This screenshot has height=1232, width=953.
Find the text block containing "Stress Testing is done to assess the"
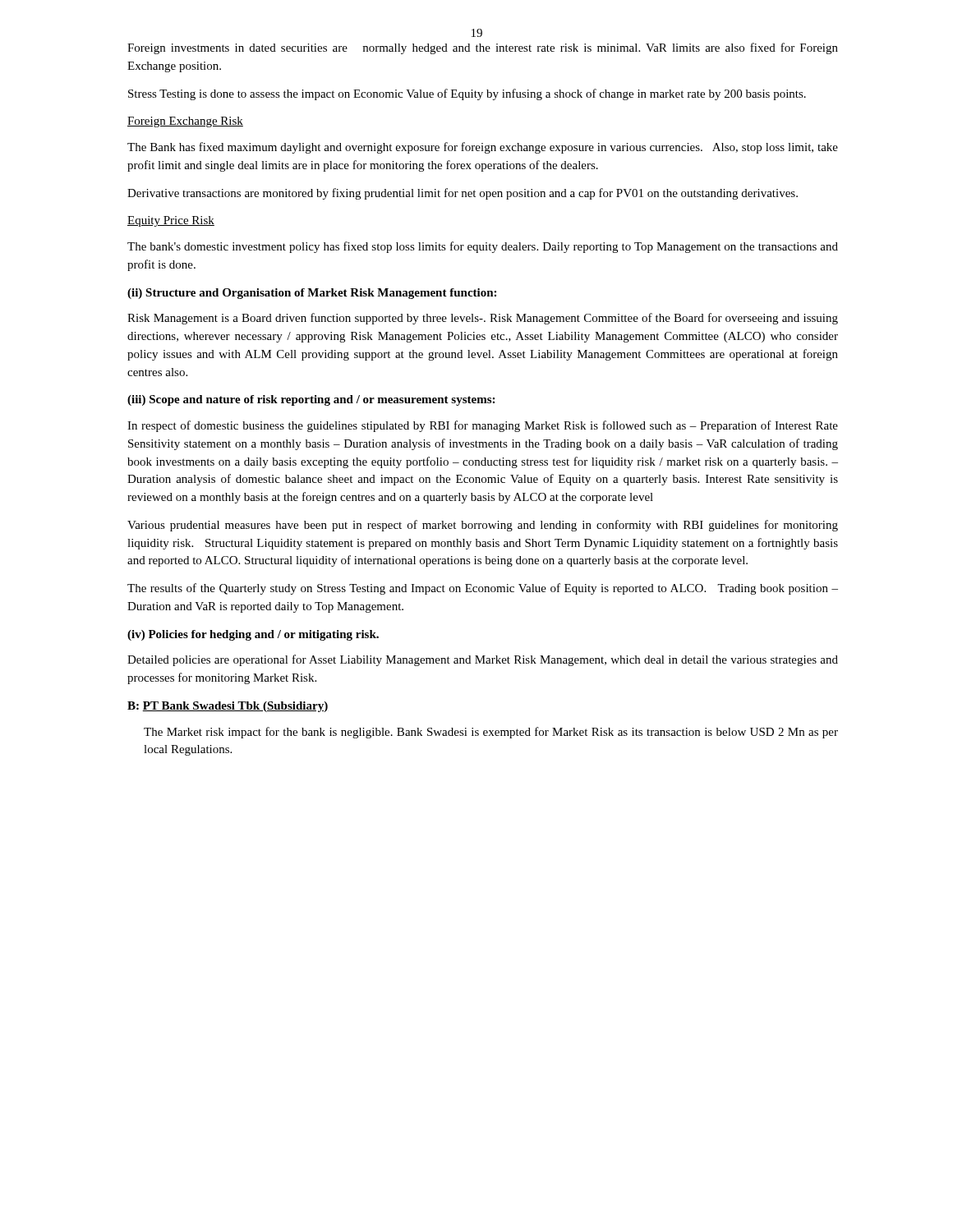click(x=483, y=94)
